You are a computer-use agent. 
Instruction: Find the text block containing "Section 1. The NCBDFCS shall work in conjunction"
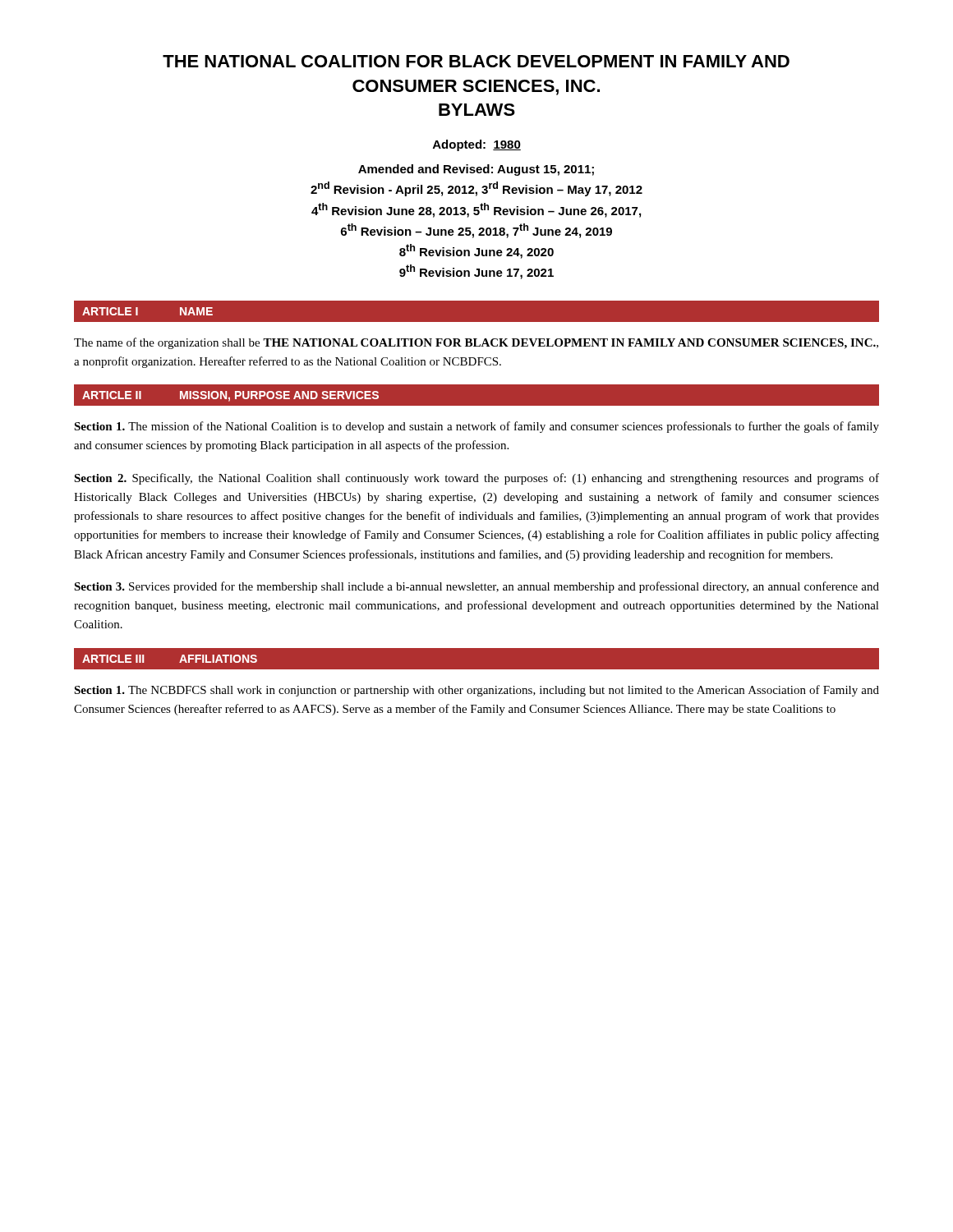tap(476, 699)
